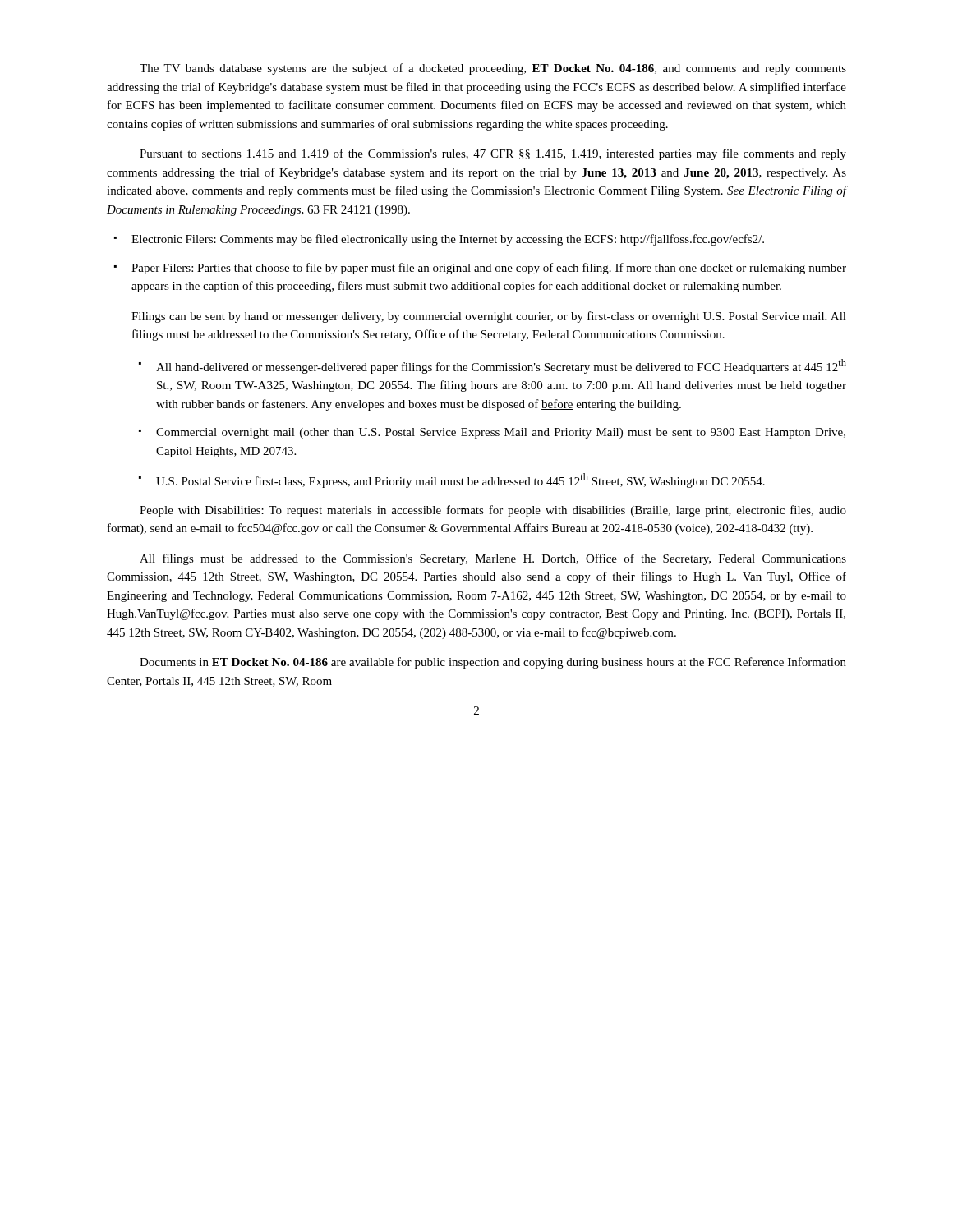The image size is (953, 1232).
Task: Where is the passage that starts "U.S. Postal Service first-class, Express,"?
Action: coord(489,480)
